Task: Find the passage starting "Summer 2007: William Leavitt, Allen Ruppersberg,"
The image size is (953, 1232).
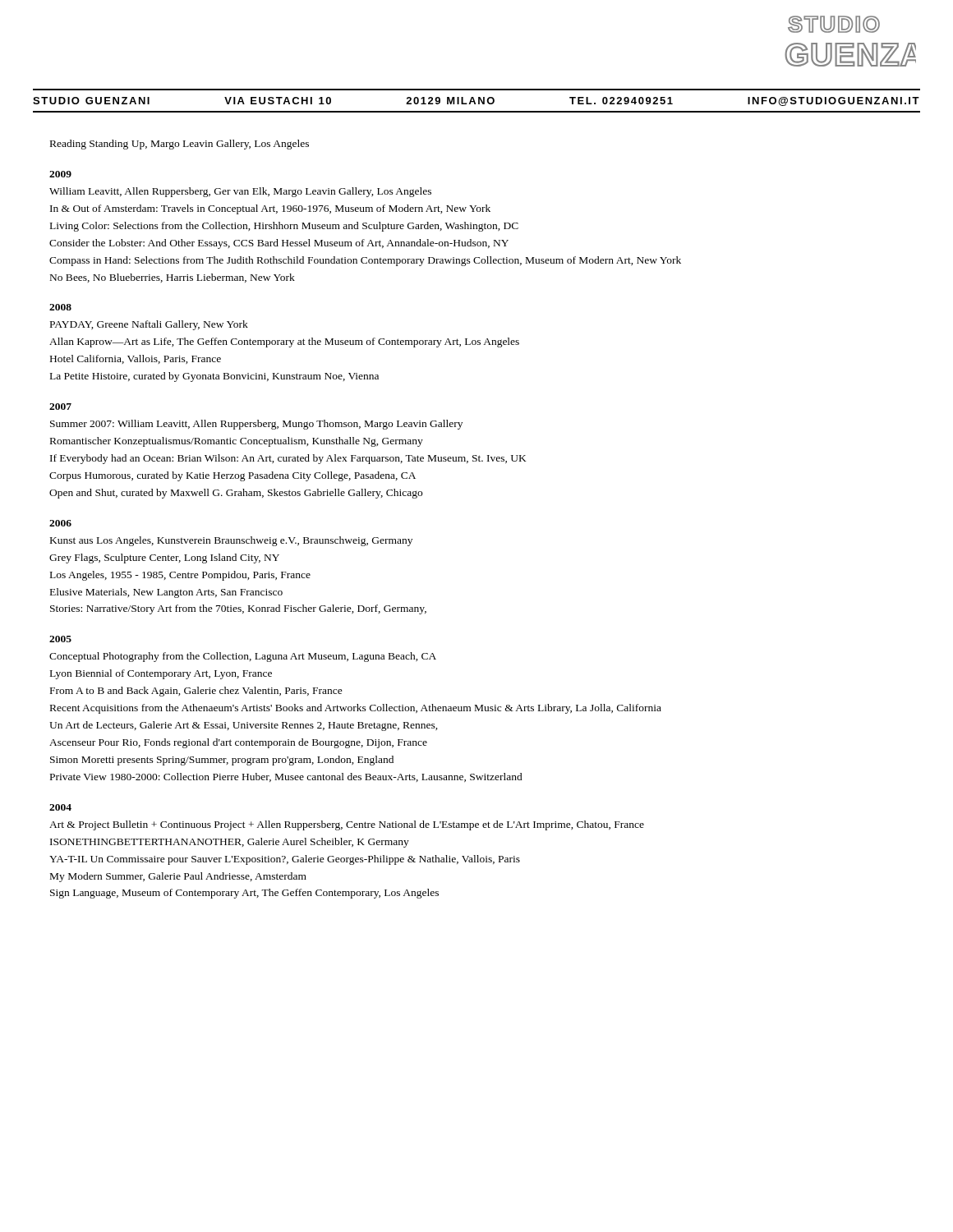Action: pos(288,458)
